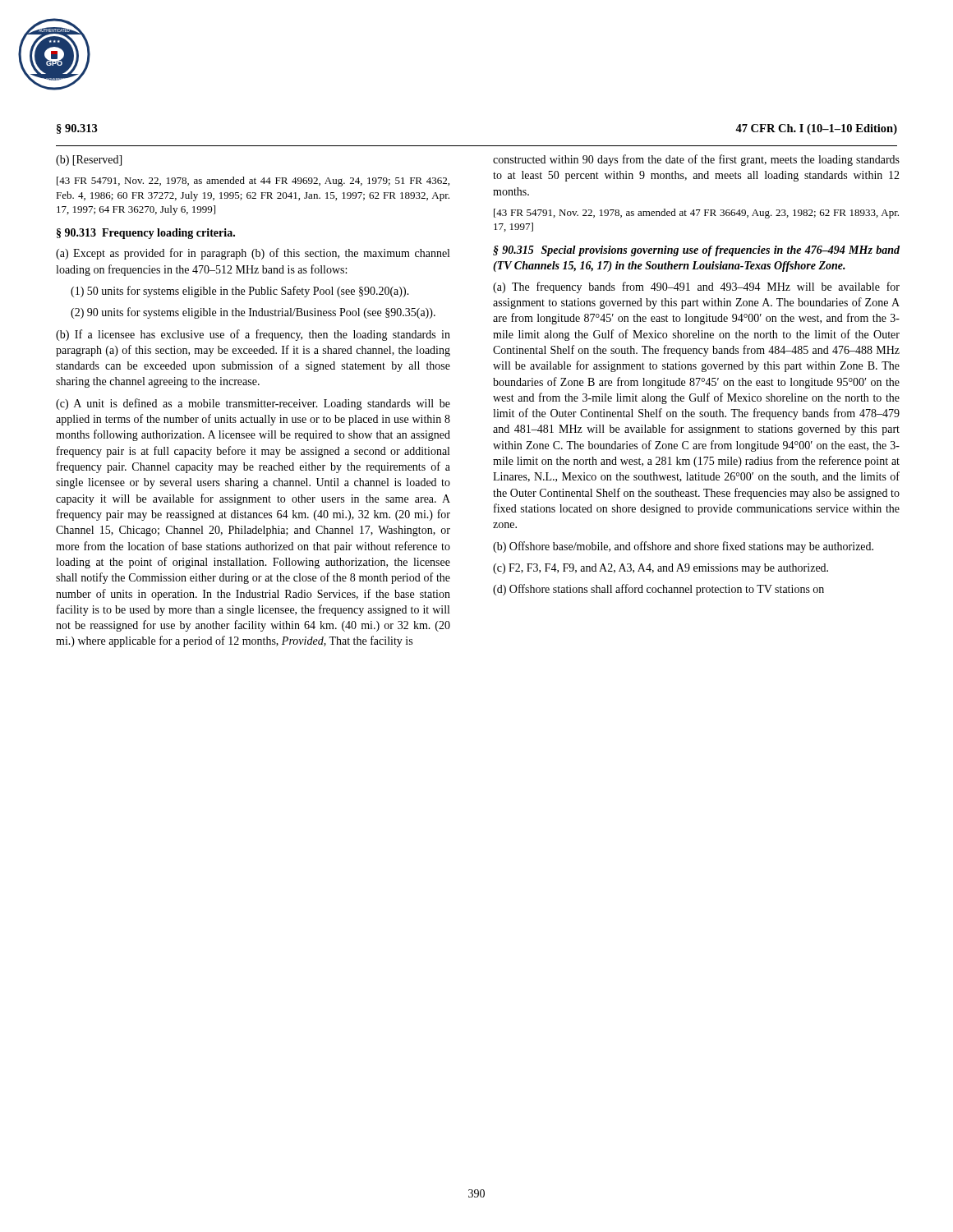Locate the block of text that opens with "(1) 50 units for systems"
The height and width of the screenshot is (1232, 953).
tap(260, 291)
